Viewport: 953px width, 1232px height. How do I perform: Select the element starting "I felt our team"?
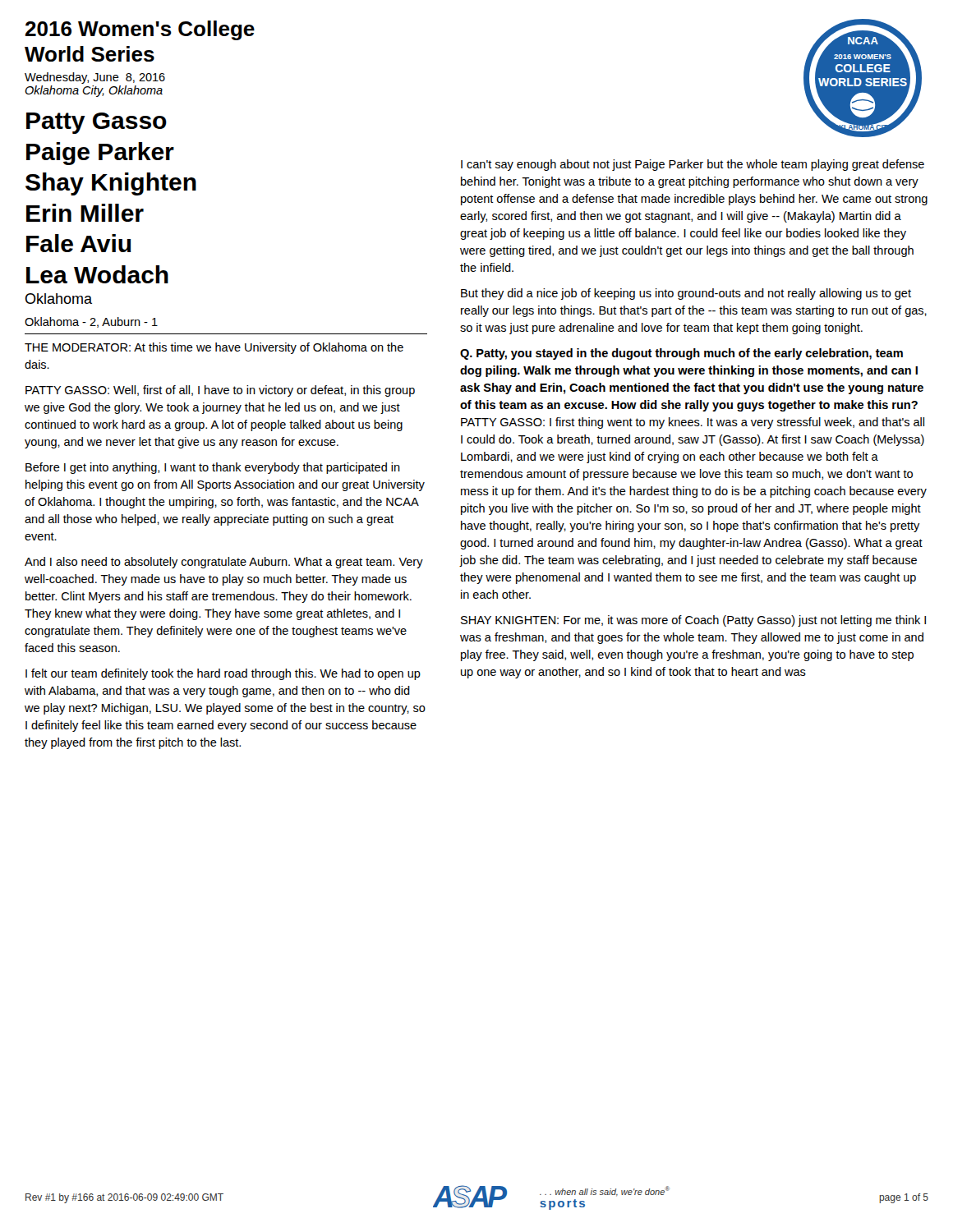pyautogui.click(x=225, y=708)
